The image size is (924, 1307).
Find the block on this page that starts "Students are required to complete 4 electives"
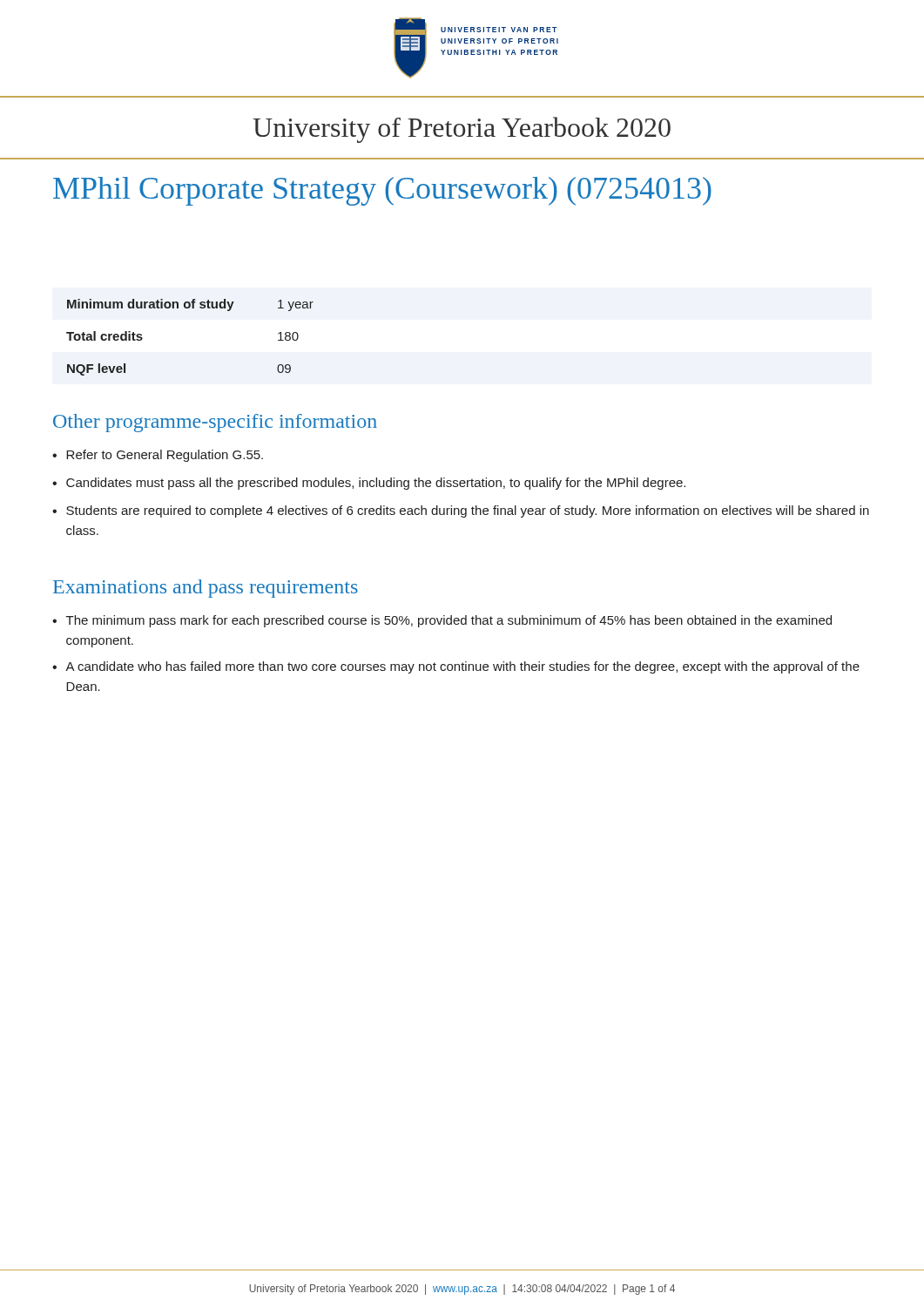click(x=469, y=521)
